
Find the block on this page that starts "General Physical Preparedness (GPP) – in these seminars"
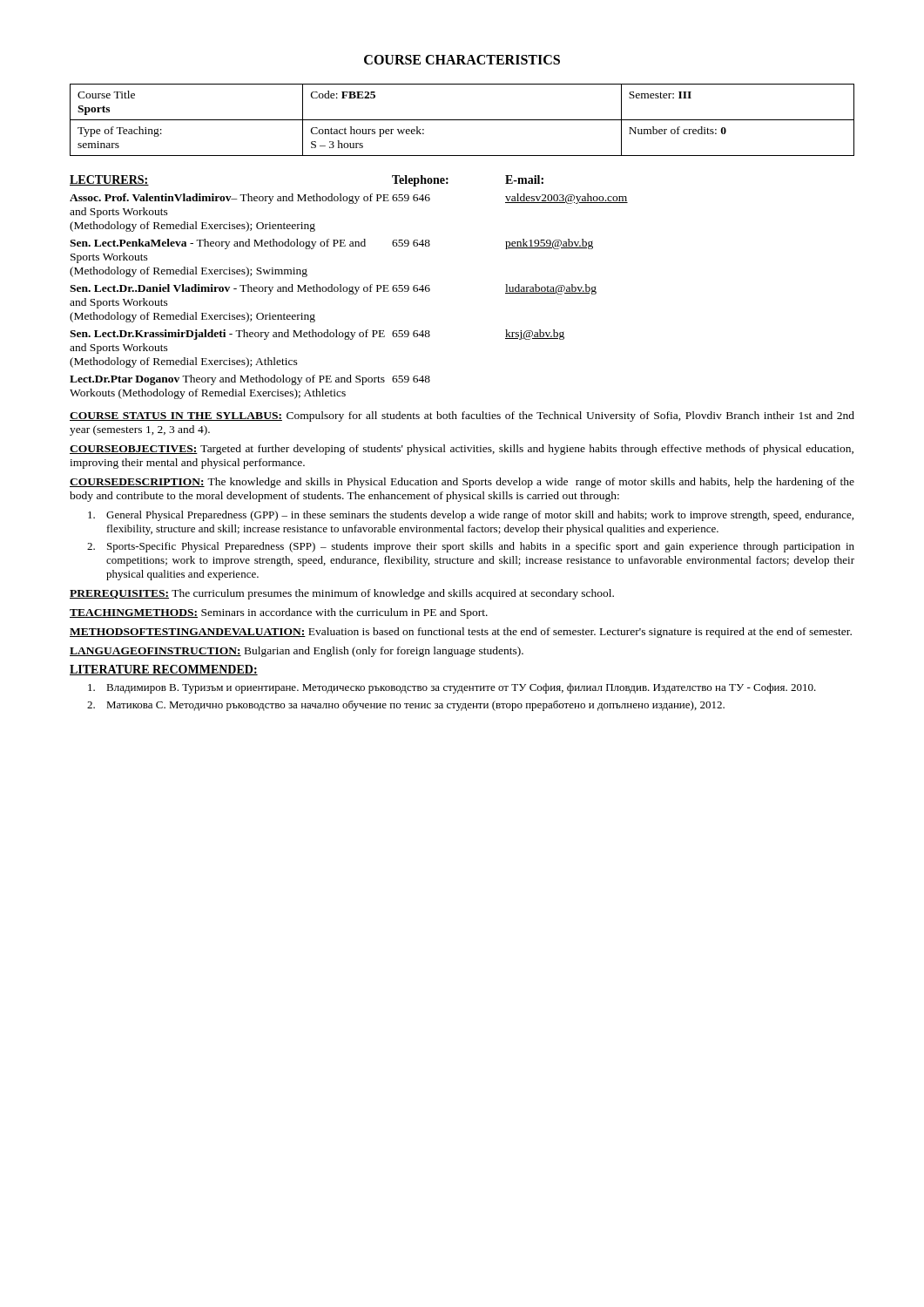[x=471, y=522]
